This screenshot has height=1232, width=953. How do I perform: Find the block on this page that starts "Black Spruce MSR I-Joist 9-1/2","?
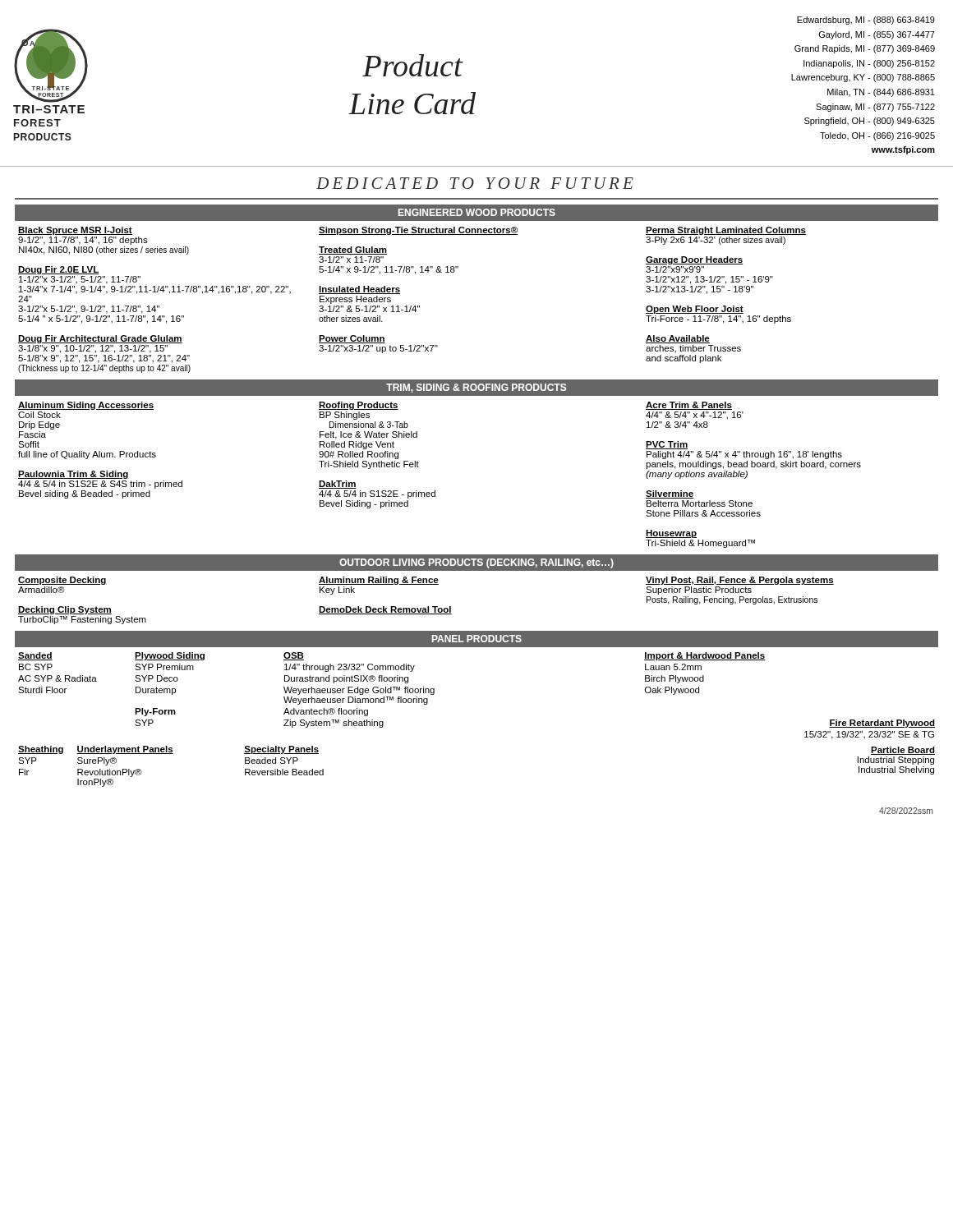pos(155,299)
